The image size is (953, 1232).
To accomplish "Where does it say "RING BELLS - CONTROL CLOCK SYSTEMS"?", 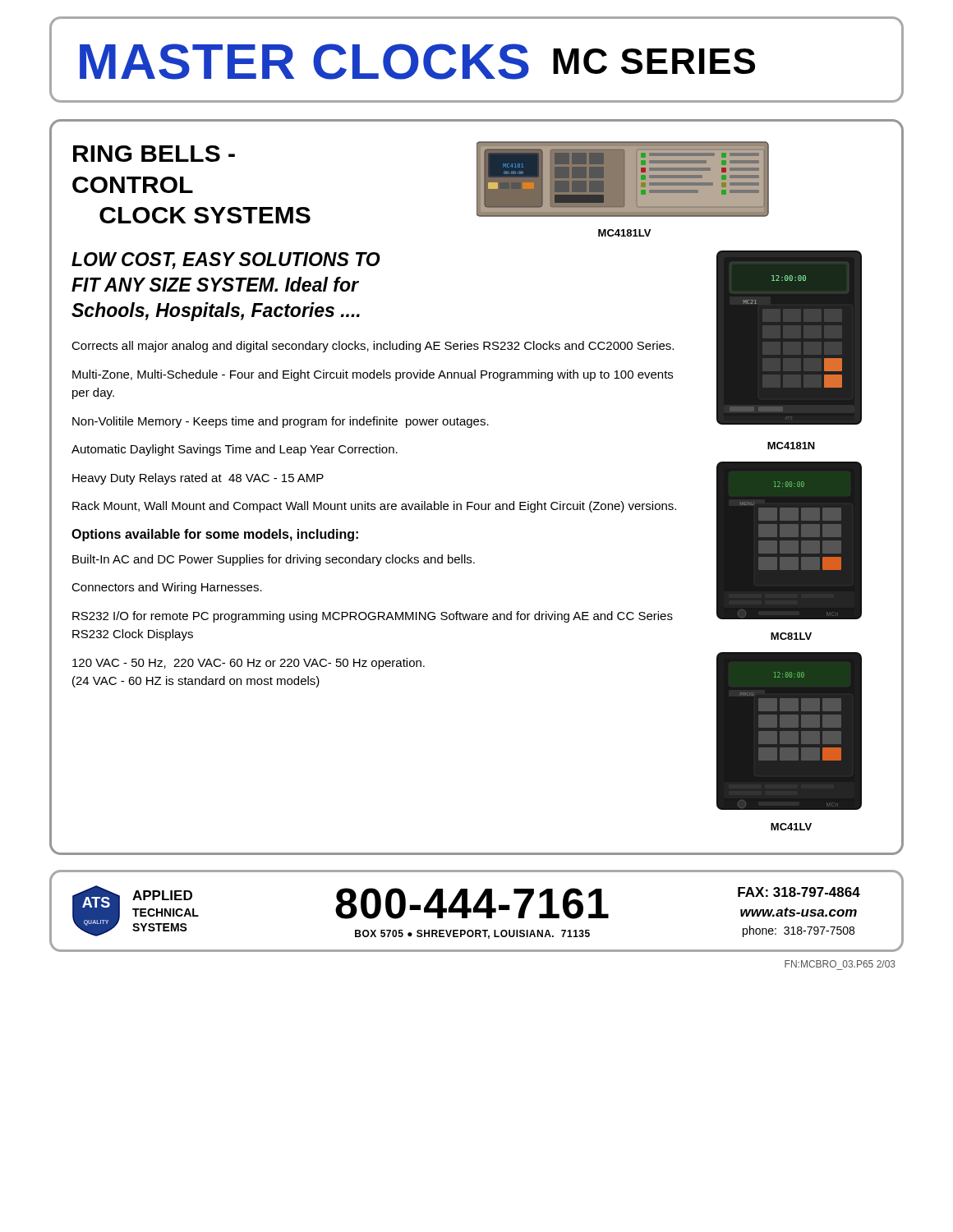I will (191, 184).
